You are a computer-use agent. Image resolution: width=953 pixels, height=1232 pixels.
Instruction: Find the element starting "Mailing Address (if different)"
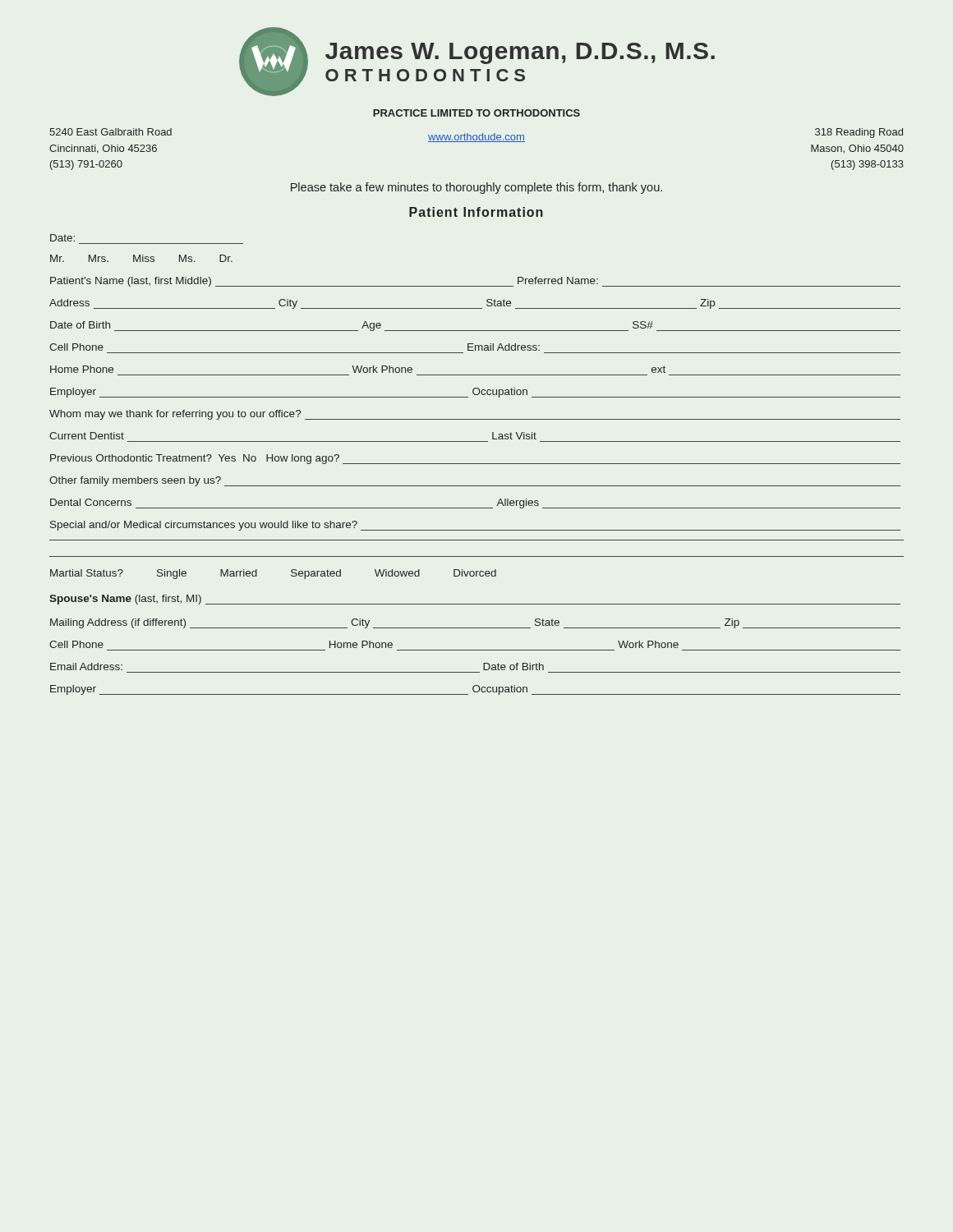coord(475,621)
